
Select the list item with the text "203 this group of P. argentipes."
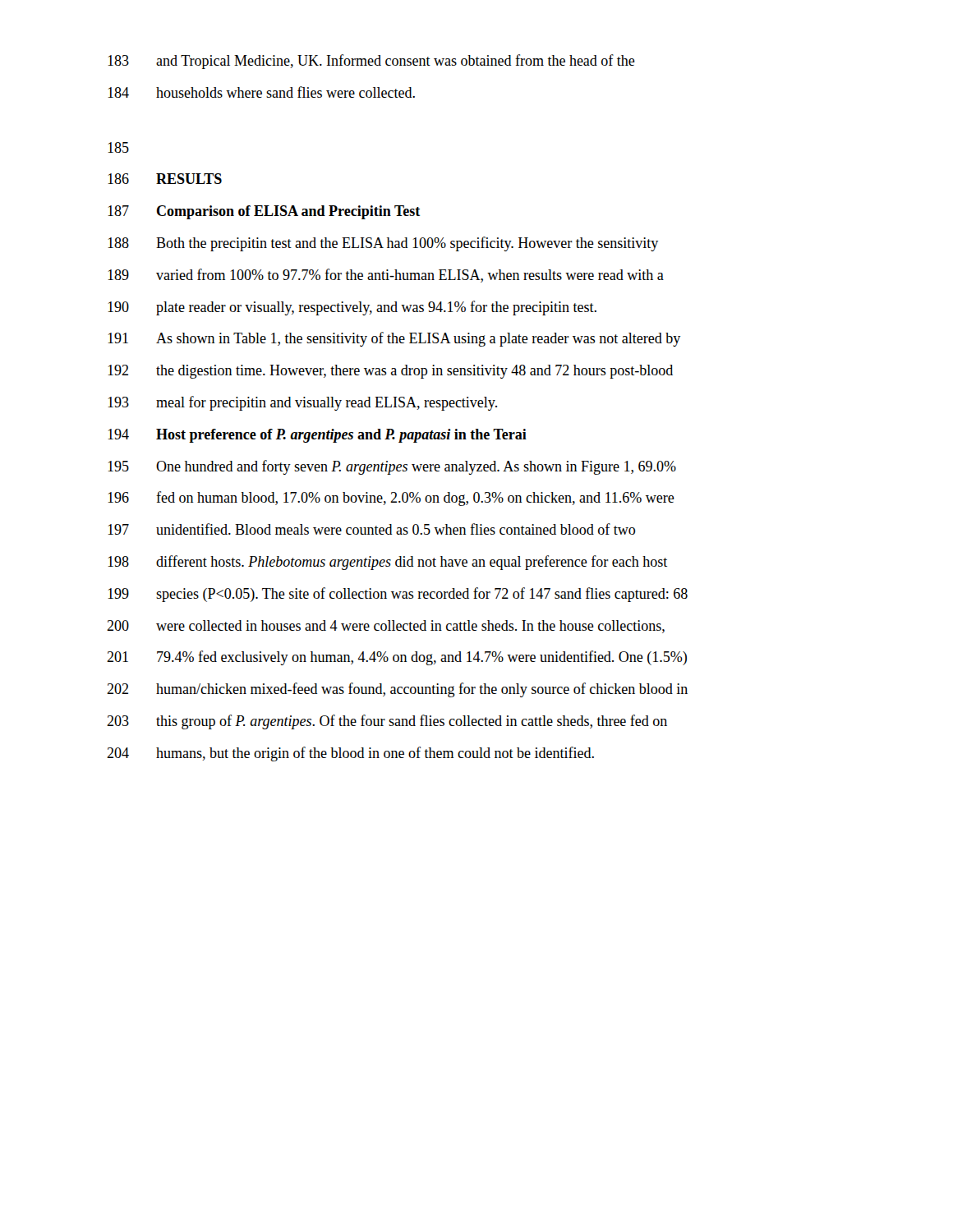(489, 721)
